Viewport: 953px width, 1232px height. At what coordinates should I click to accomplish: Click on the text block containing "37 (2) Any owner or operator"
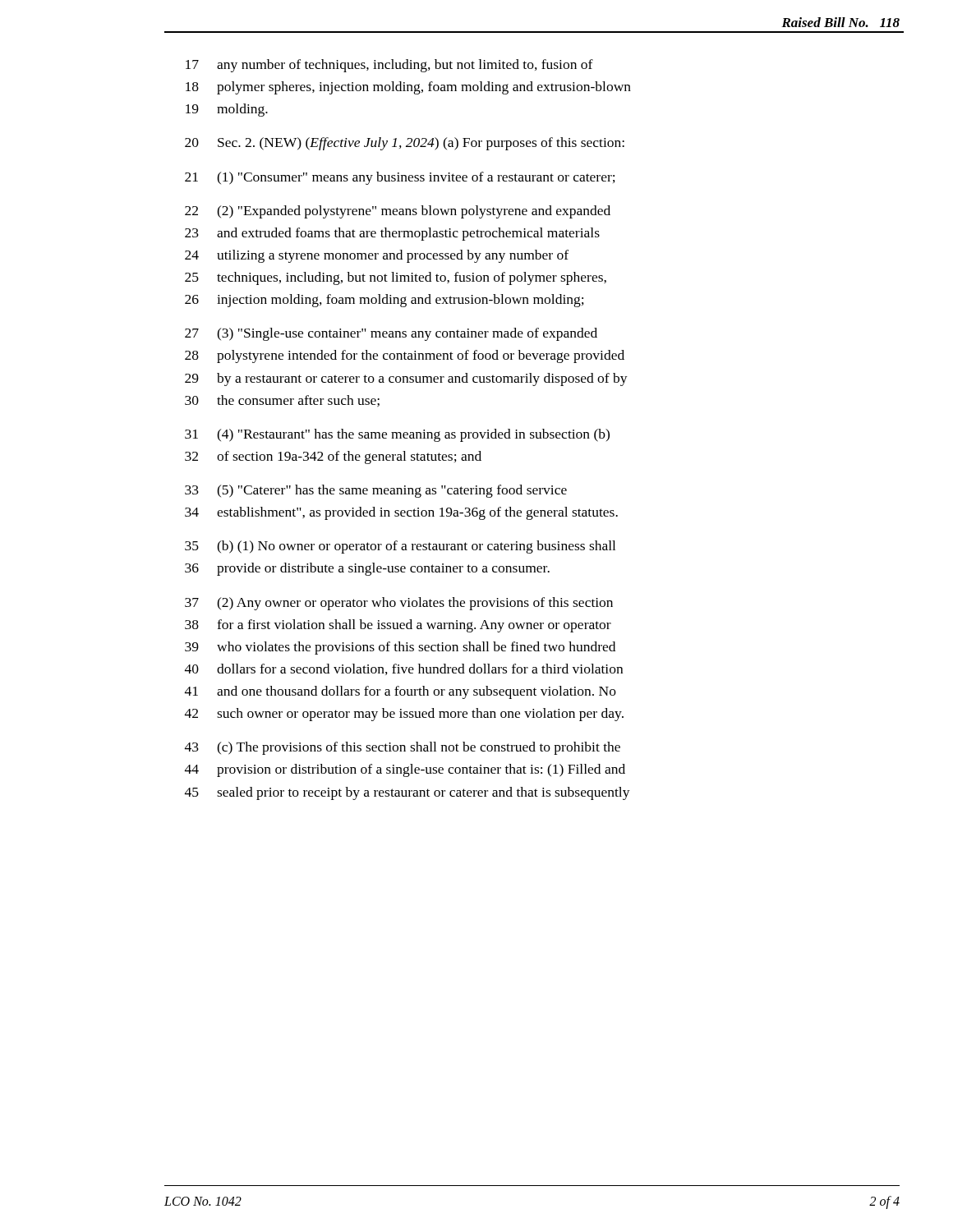point(532,658)
